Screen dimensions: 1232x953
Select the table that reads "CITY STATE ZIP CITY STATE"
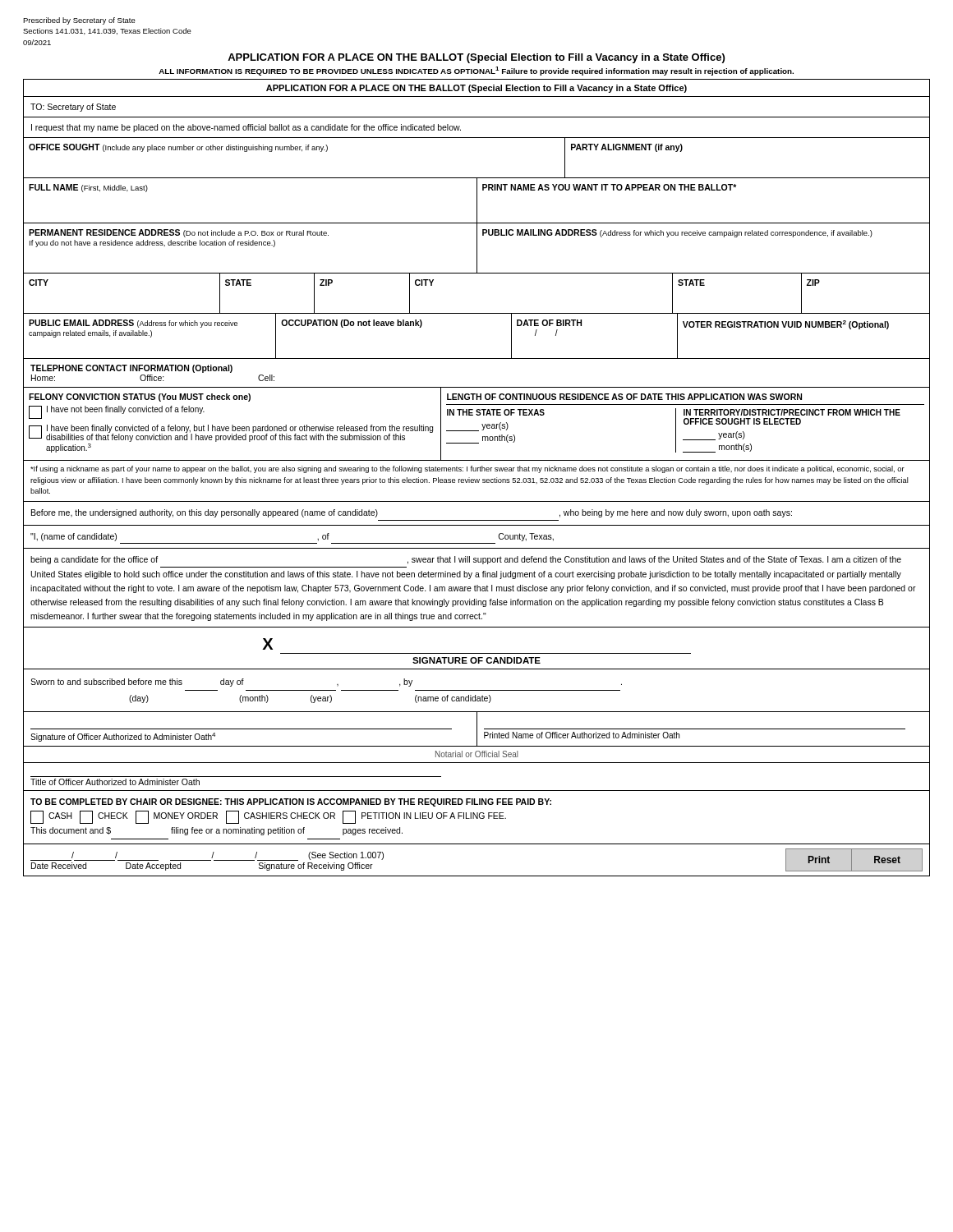(x=476, y=294)
